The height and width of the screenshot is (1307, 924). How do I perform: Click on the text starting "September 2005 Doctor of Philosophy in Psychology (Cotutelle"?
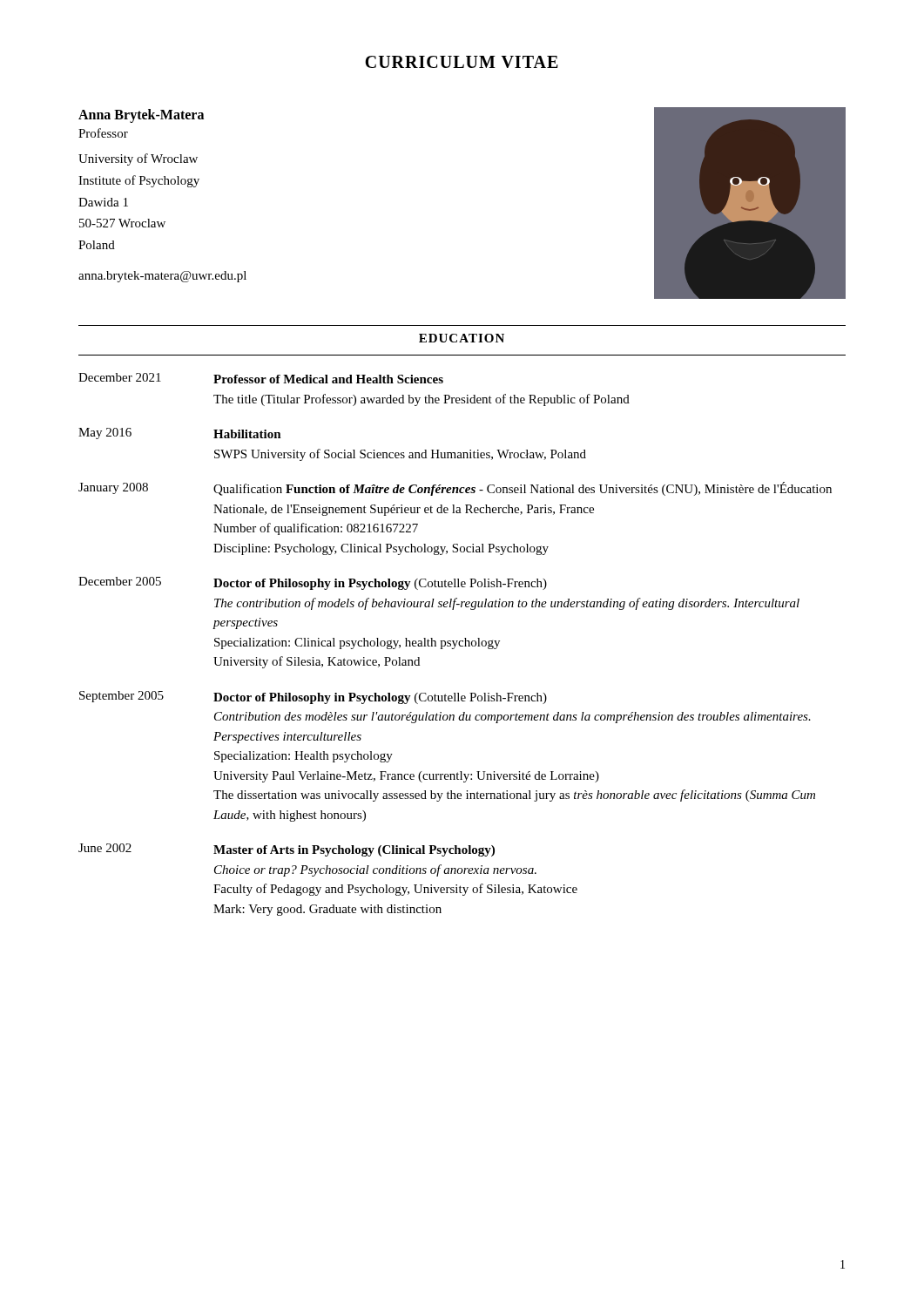pos(313,698)
